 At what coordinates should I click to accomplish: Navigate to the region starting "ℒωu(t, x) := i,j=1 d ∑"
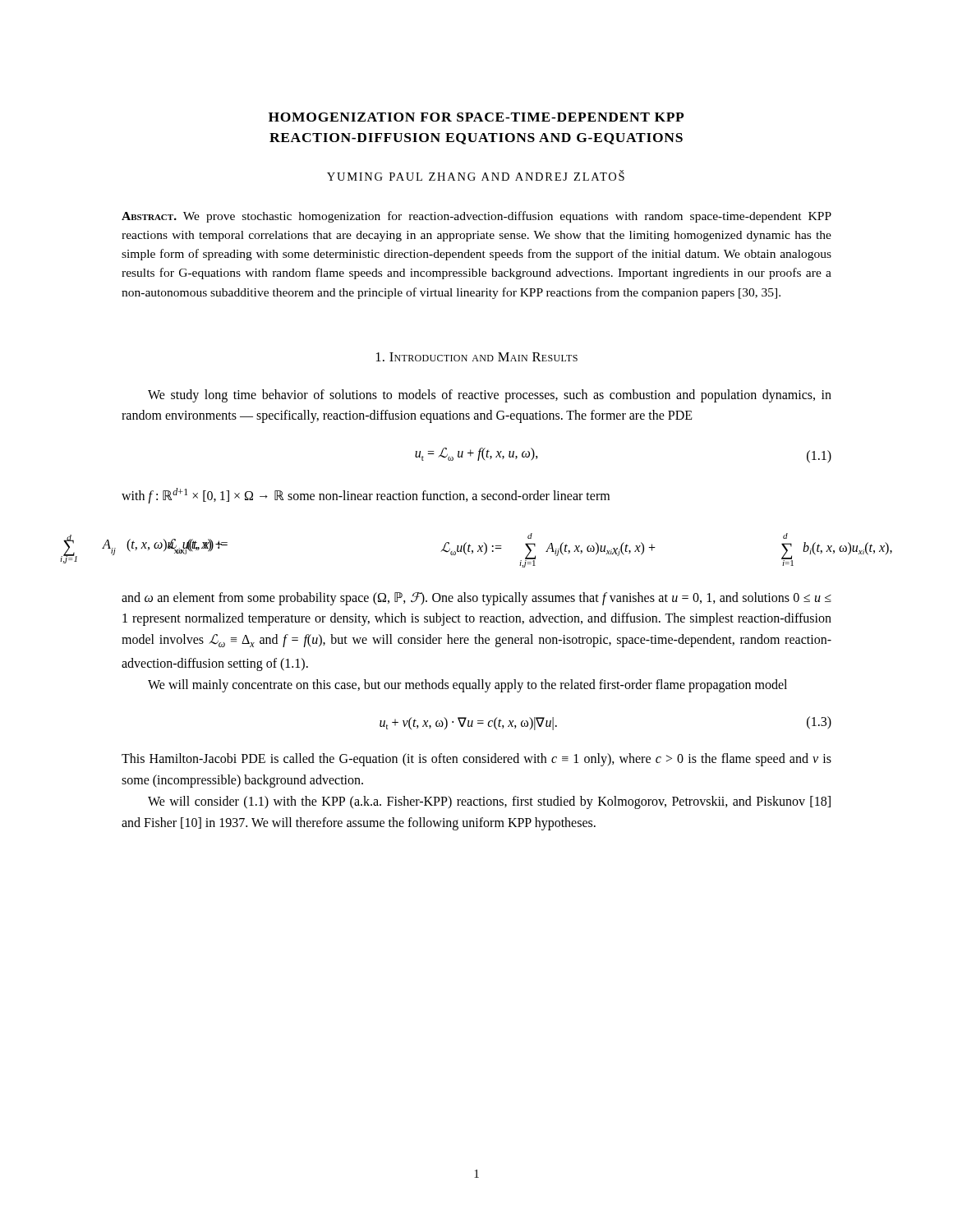click(476, 547)
